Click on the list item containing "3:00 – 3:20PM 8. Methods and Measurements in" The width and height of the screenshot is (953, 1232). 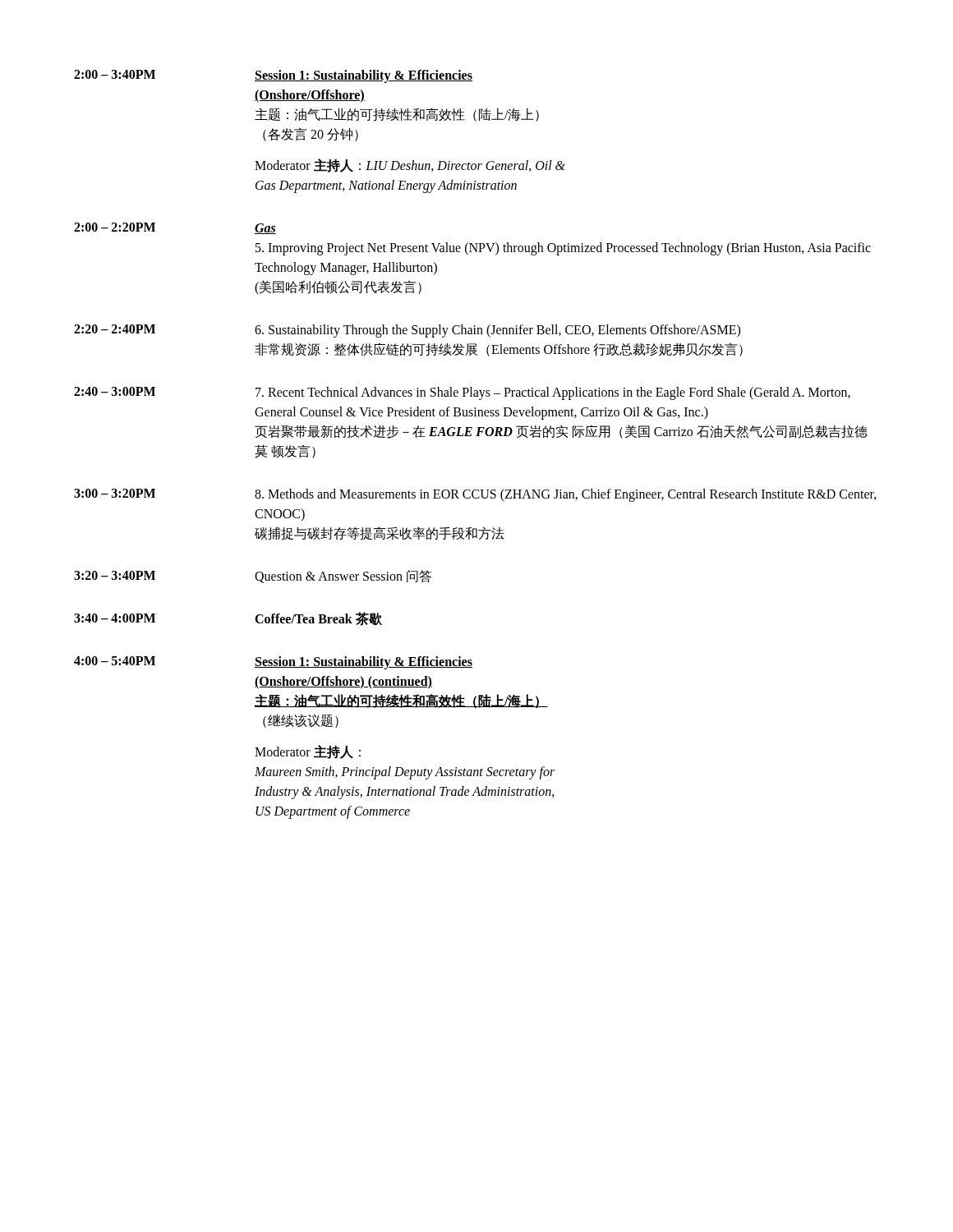(475, 495)
